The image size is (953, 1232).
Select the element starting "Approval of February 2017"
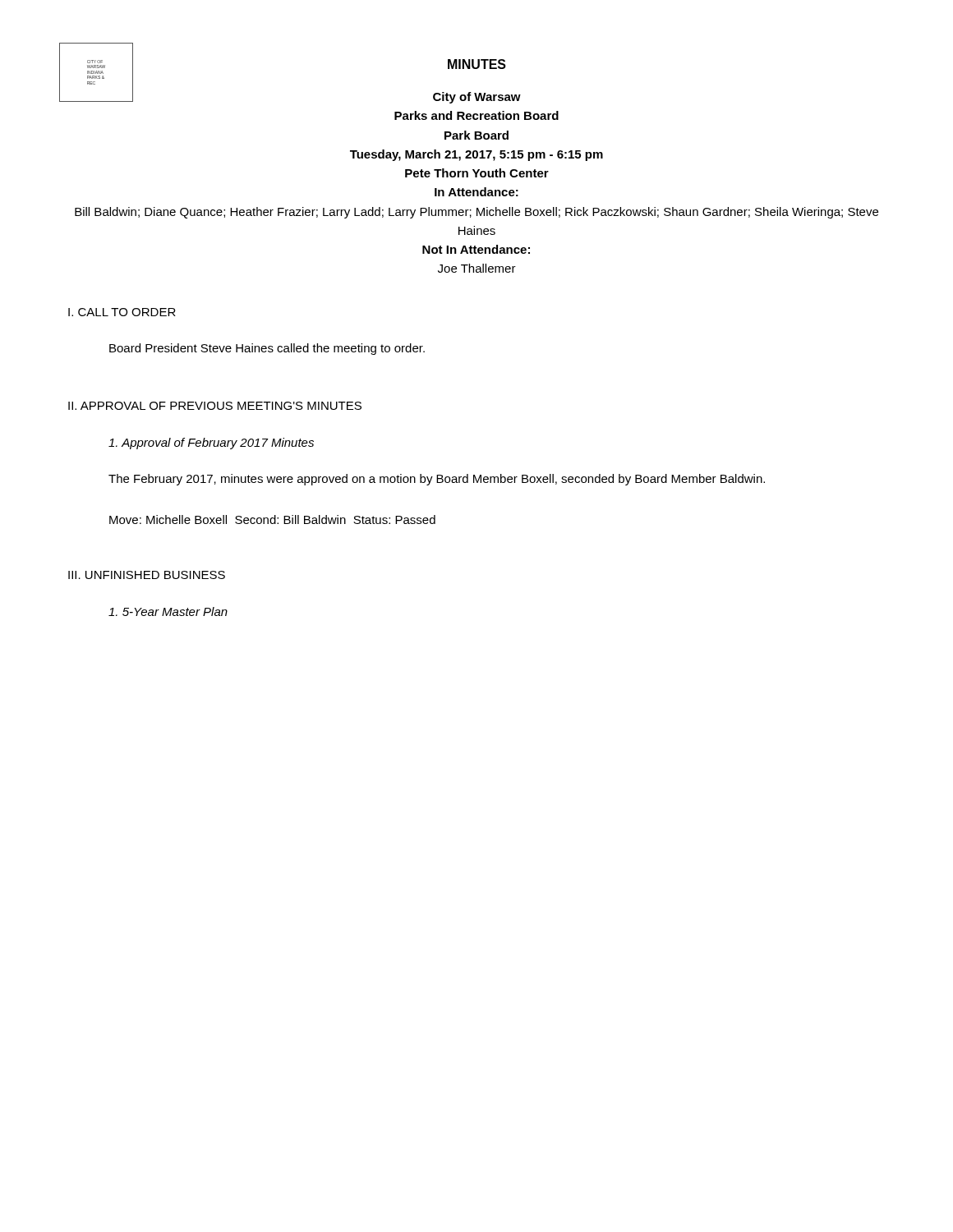coord(211,442)
